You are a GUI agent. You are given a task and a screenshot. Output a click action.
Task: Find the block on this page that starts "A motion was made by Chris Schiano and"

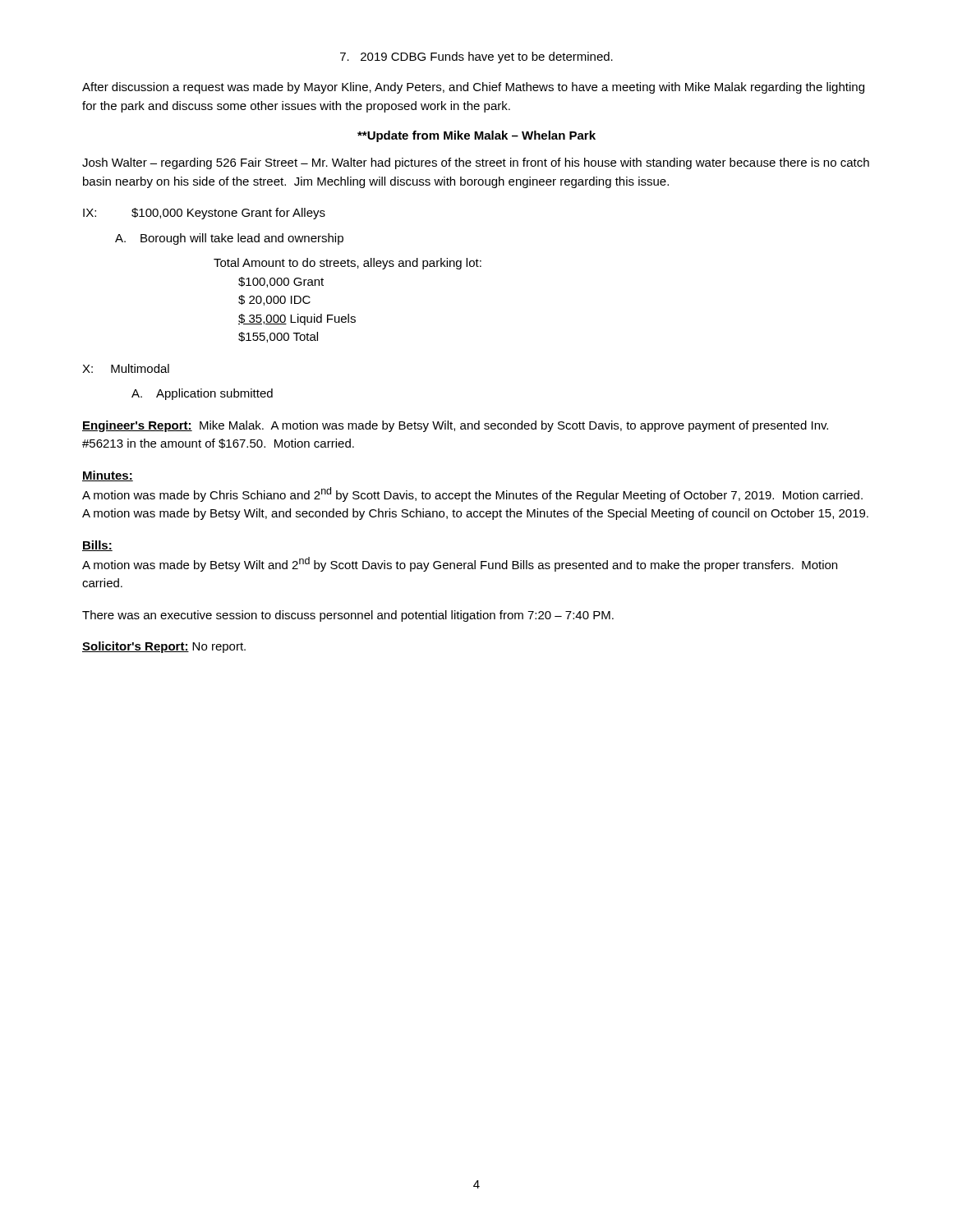tap(476, 502)
